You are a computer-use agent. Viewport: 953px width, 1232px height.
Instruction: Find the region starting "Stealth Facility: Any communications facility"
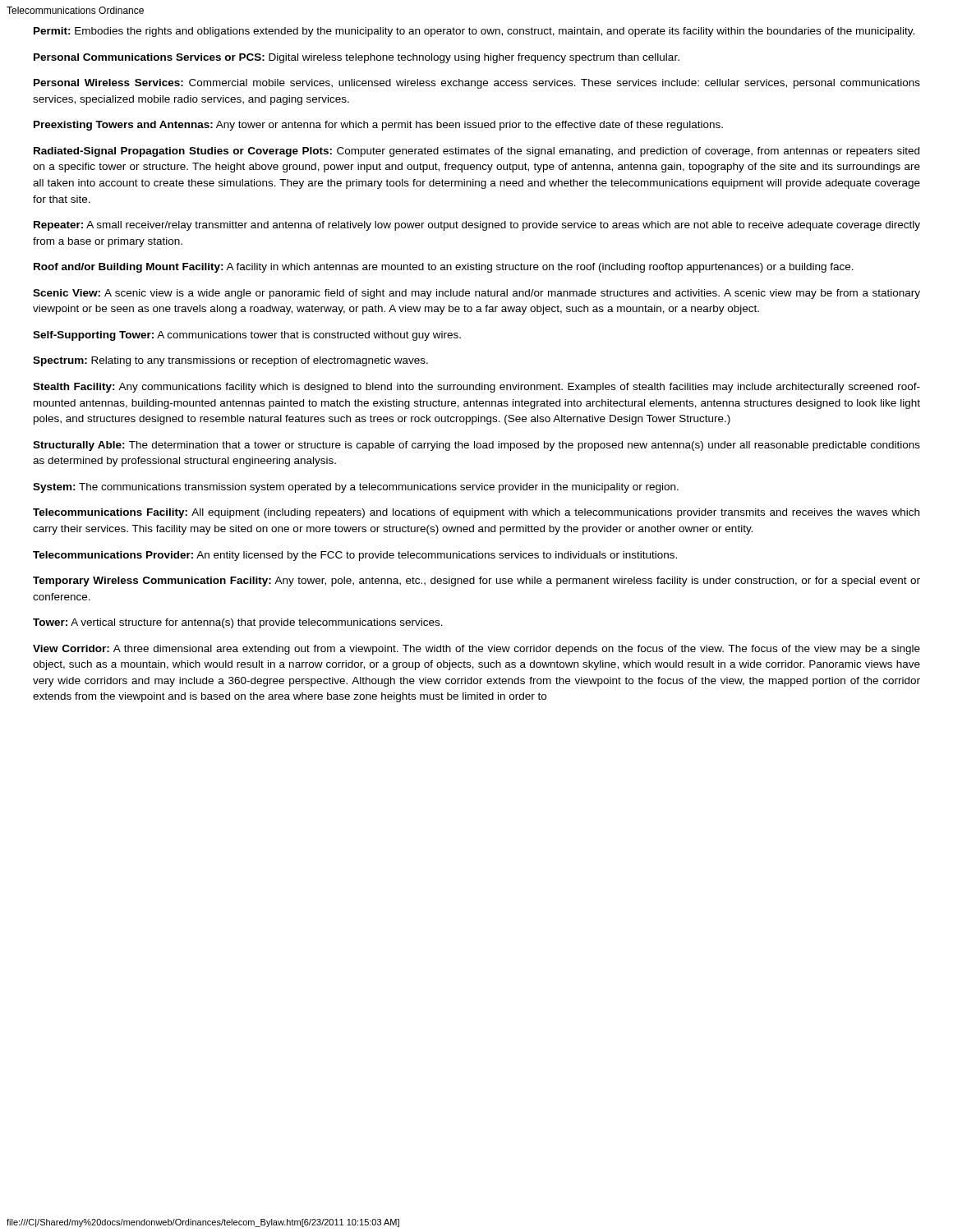tap(476, 403)
